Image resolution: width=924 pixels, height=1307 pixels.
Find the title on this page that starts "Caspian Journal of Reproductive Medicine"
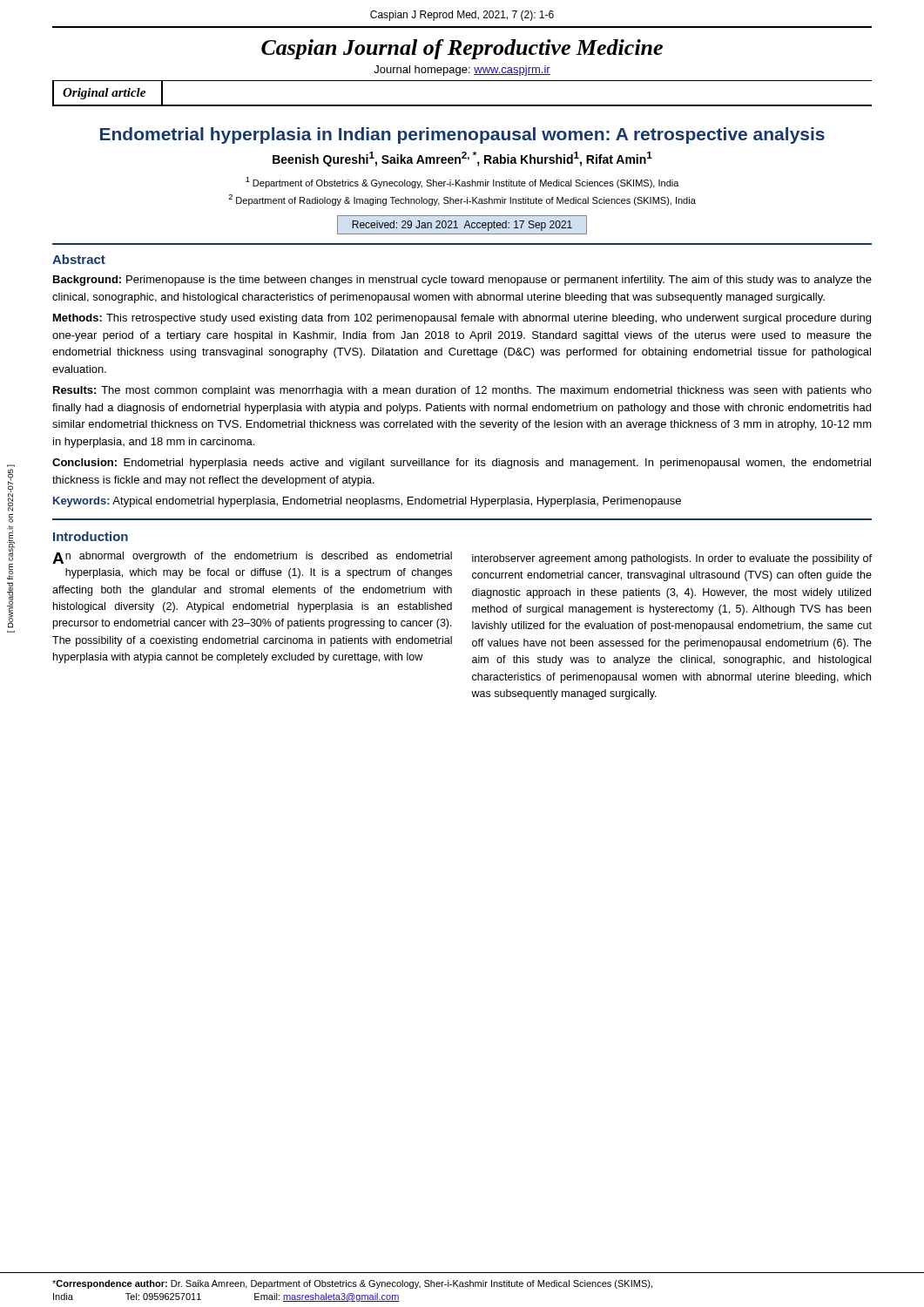[x=462, y=55]
